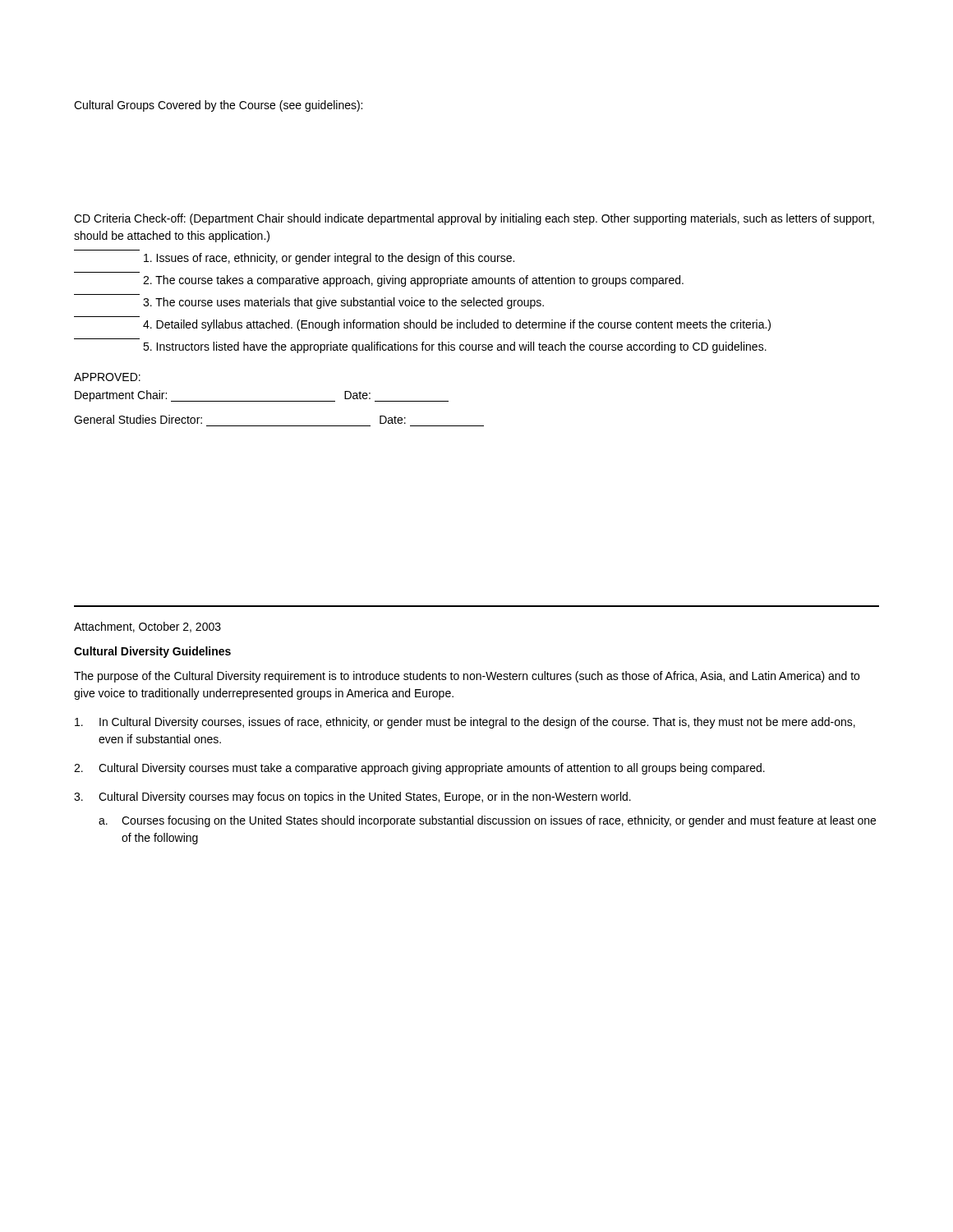Screen dimensions: 1232x953
Task: Select the text block with the text "APPROVED: Department Chair: Date:"
Action: (107, 377)
